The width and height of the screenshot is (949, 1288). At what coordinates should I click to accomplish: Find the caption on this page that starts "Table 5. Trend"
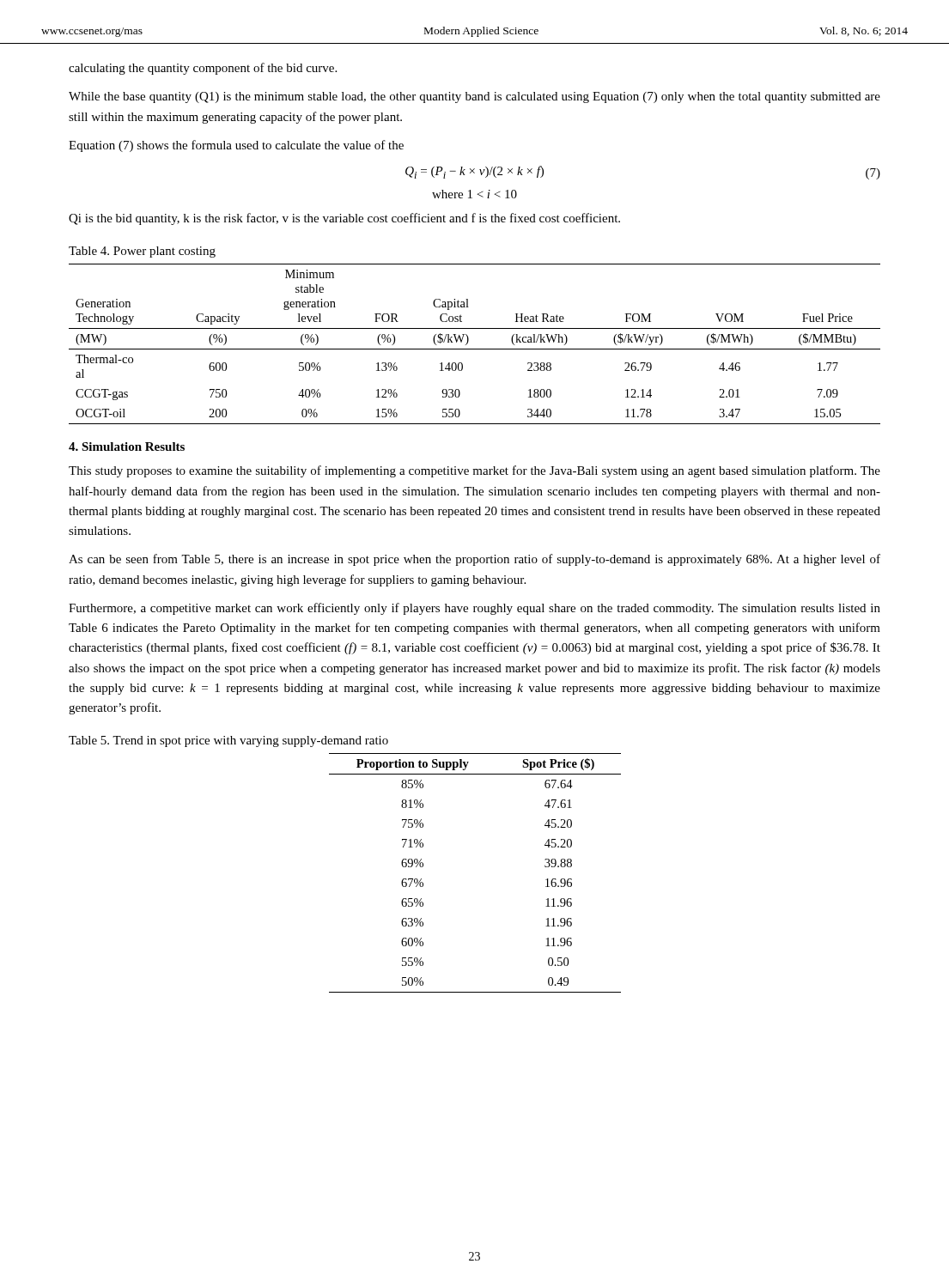point(229,740)
